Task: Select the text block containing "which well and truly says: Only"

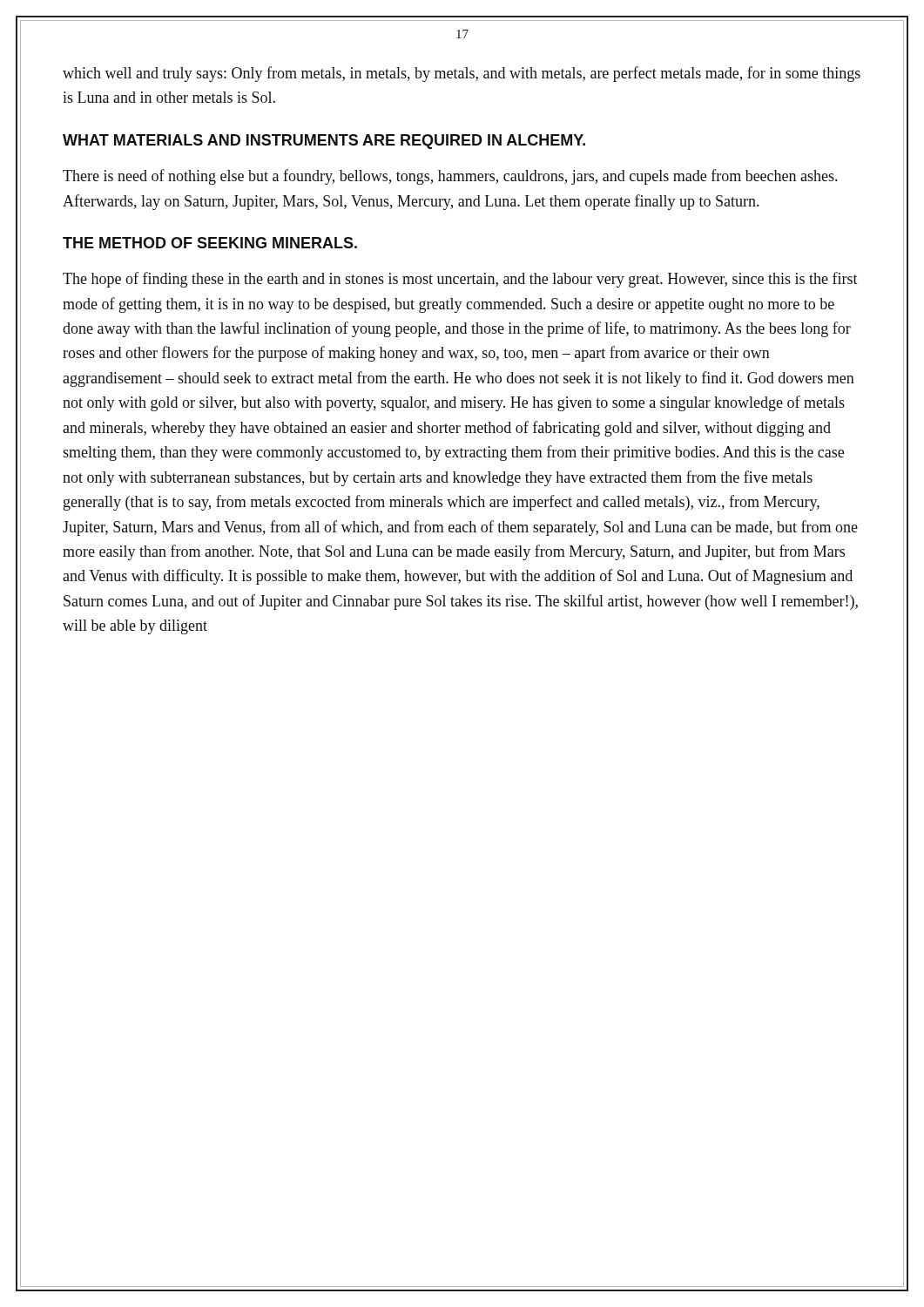Action: [462, 86]
